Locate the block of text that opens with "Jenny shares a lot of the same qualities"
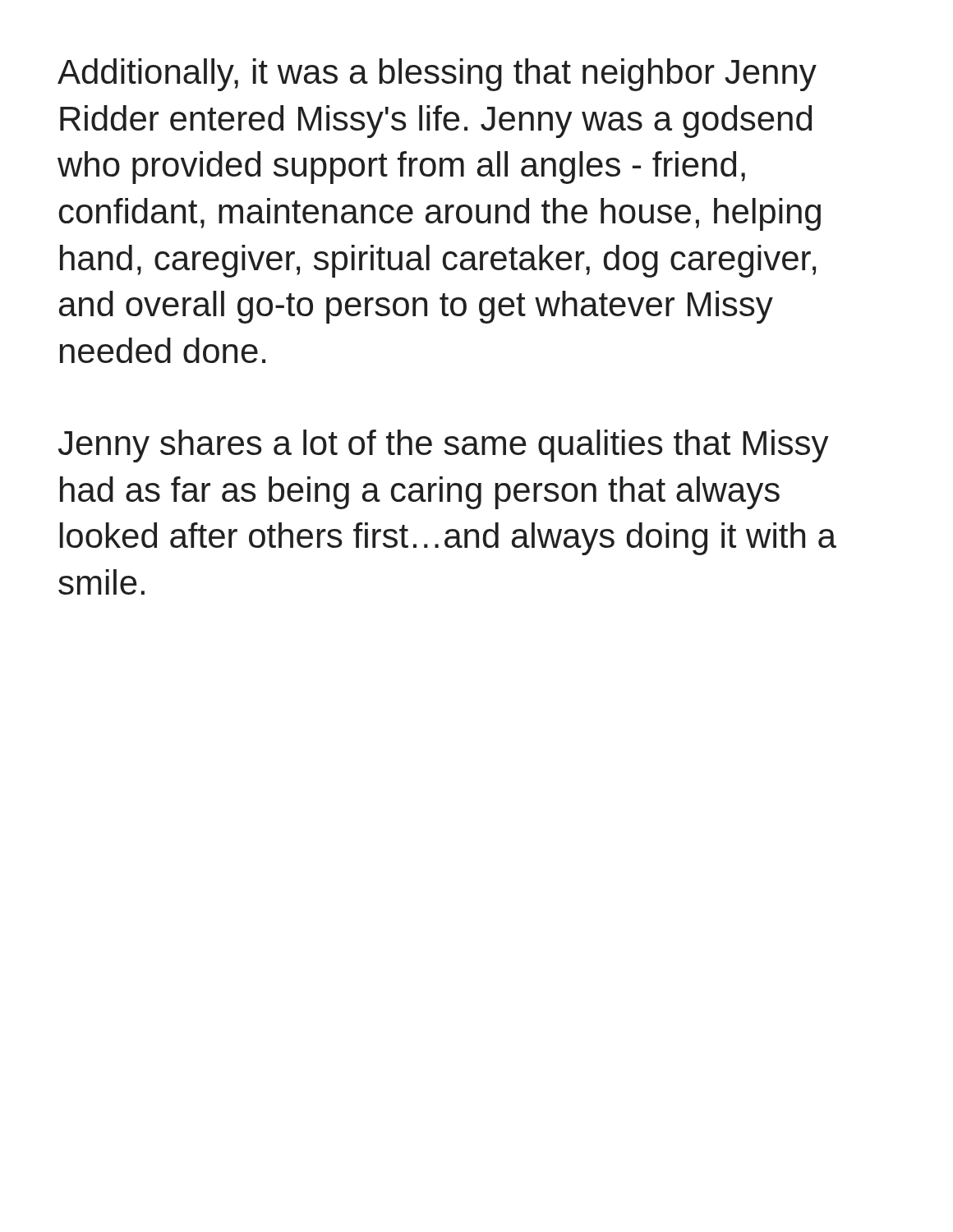Image resolution: width=953 pixels, height=1232 pixels. [447, 513]
